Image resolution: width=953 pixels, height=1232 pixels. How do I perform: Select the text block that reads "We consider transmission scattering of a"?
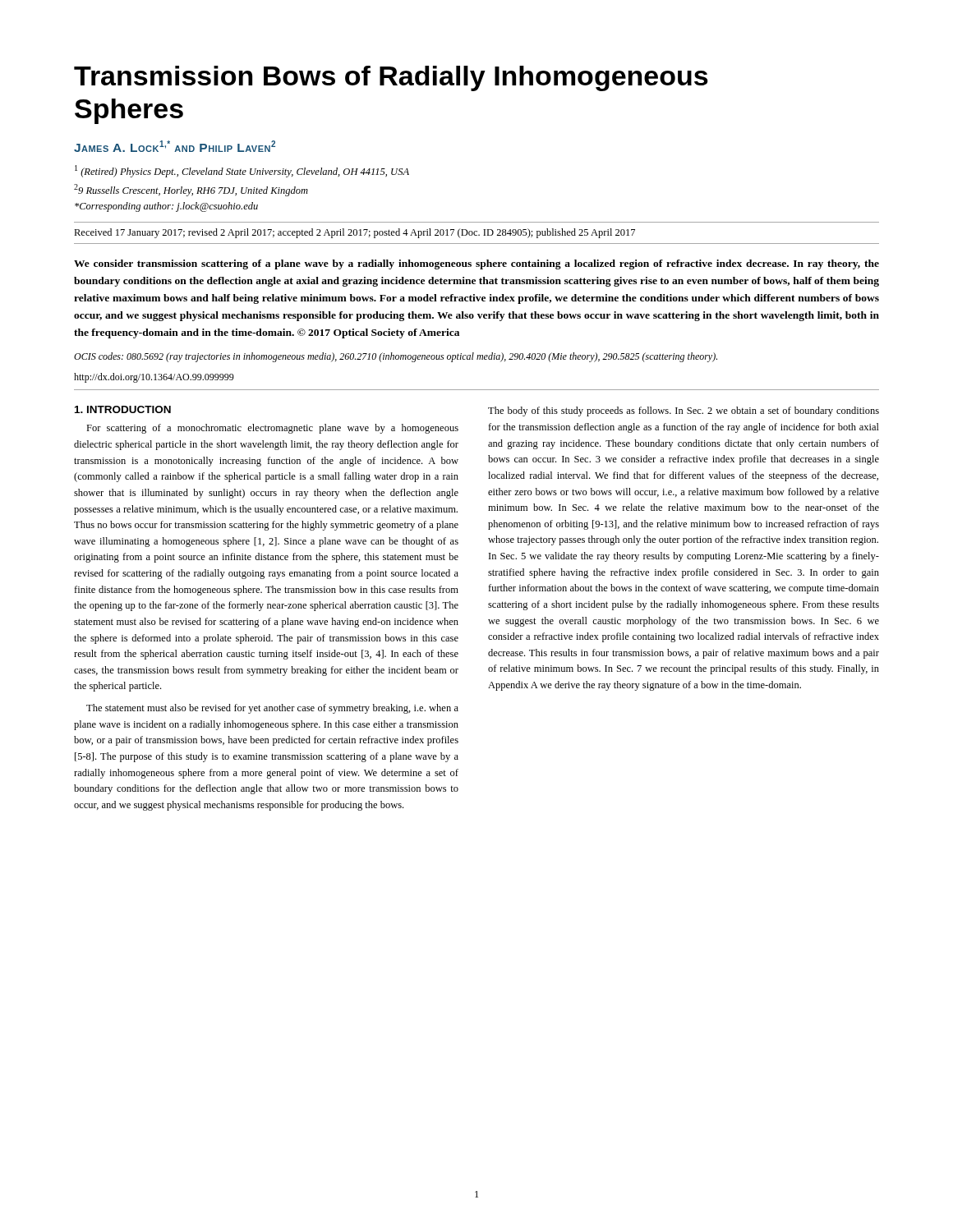(476, 298)
